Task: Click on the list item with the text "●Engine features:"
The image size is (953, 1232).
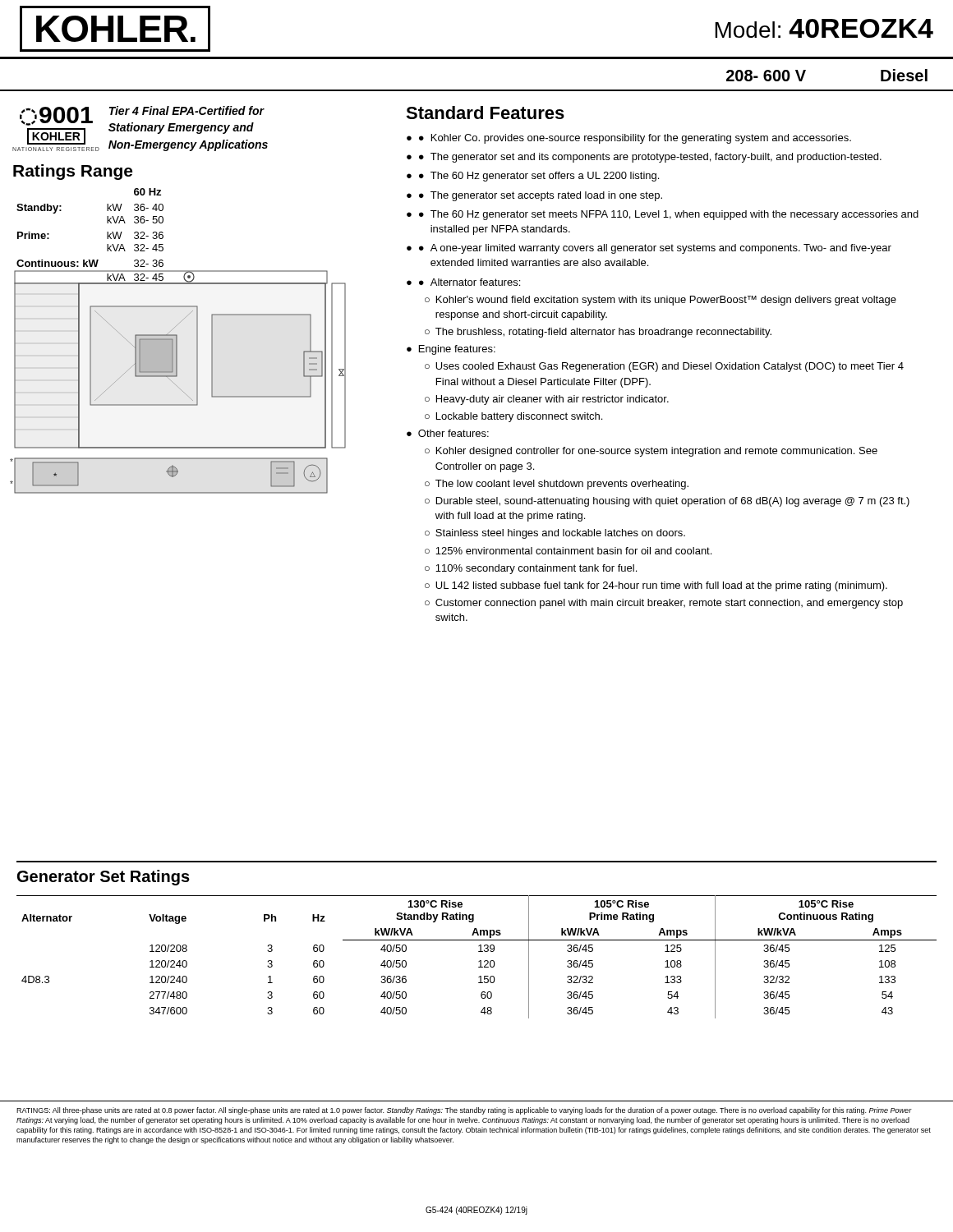Action: coord(451,349)
